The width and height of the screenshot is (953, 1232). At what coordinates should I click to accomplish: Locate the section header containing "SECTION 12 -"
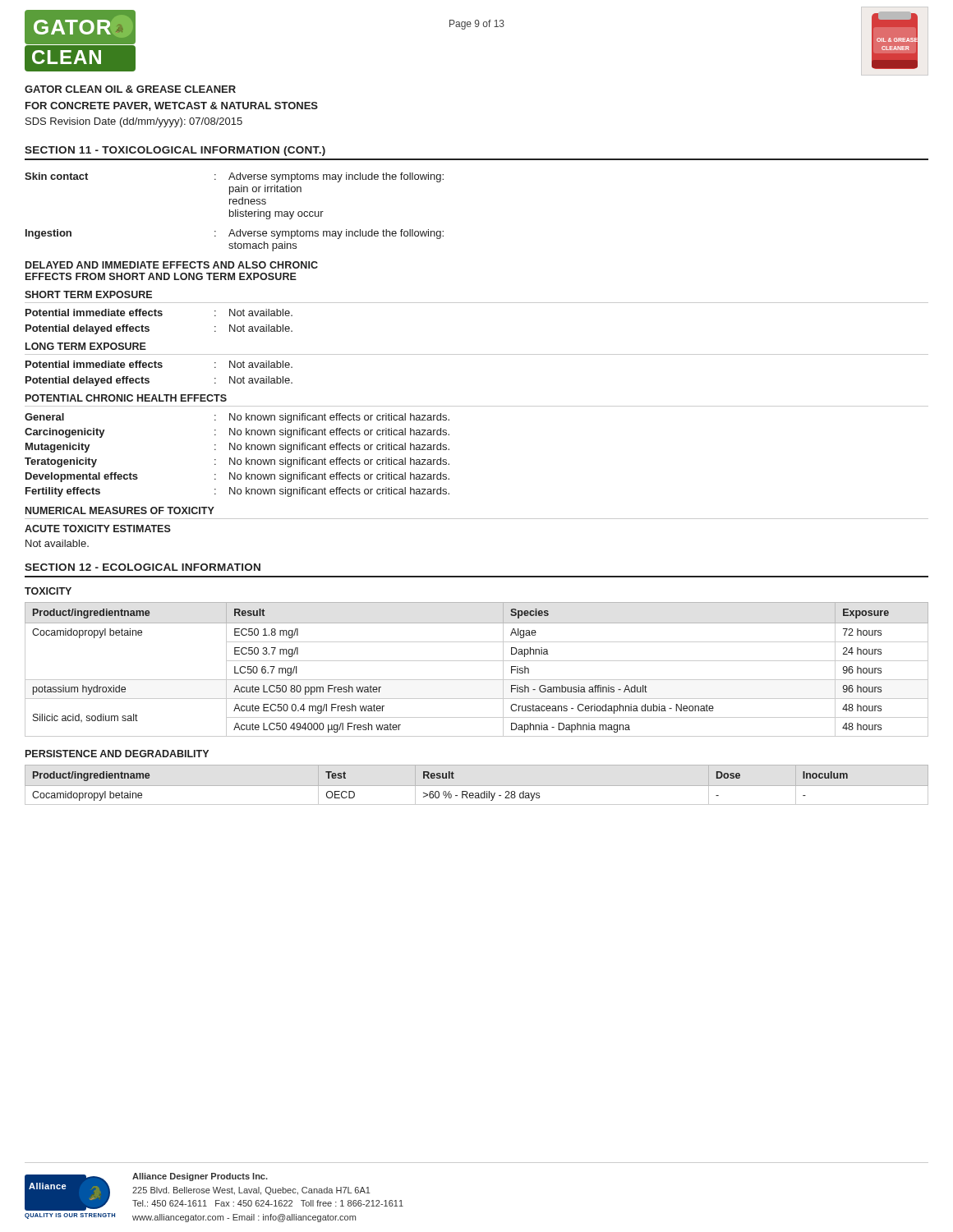(x=143, y=567)
